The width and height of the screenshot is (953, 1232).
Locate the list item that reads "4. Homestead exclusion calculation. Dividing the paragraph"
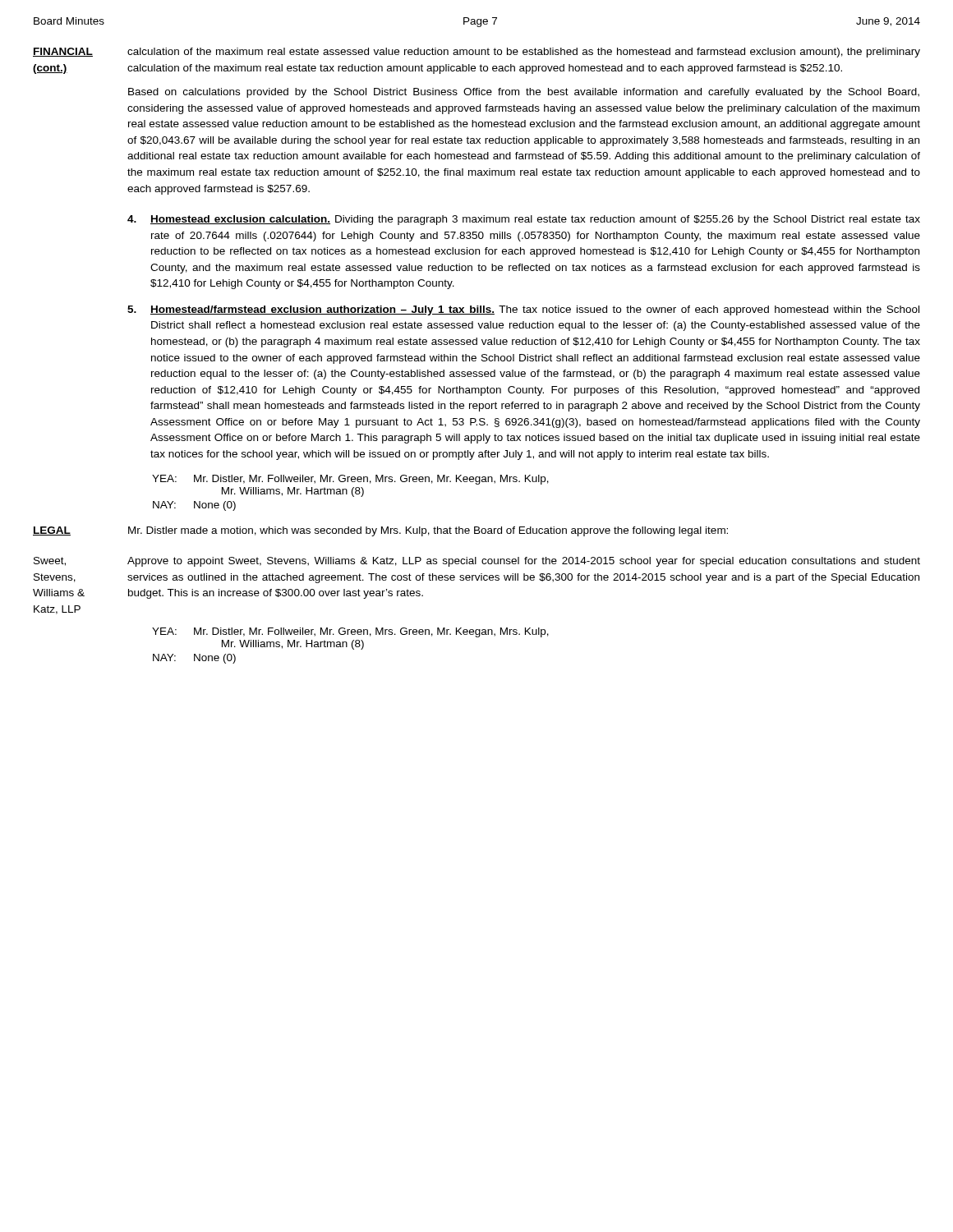pyautogui.click(x=524, y=253)
